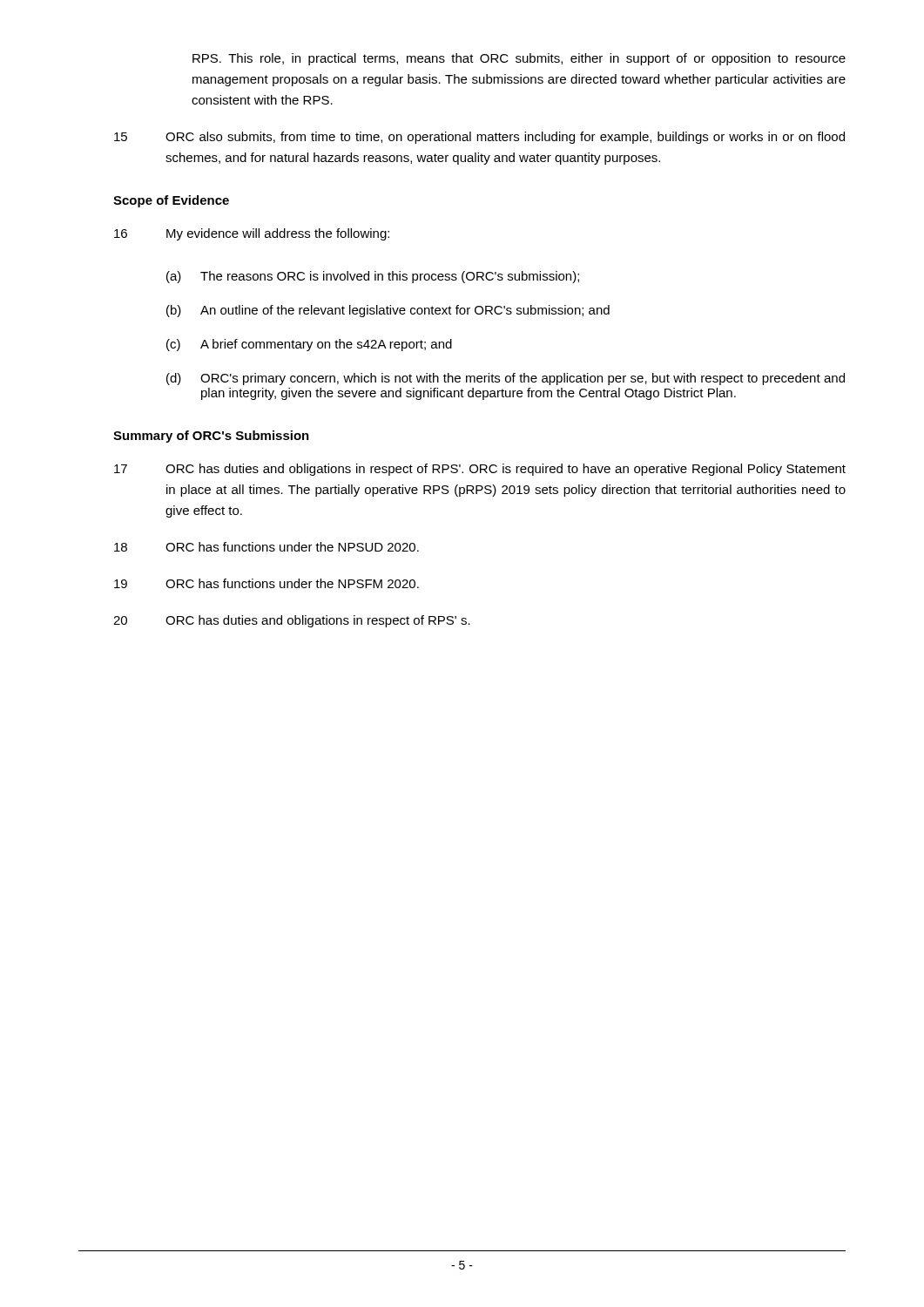The image size is (924, 1307).
Task: Locate the text block that says "RPS. This role, in practical terms, means that"
Action: click(519, 79)
